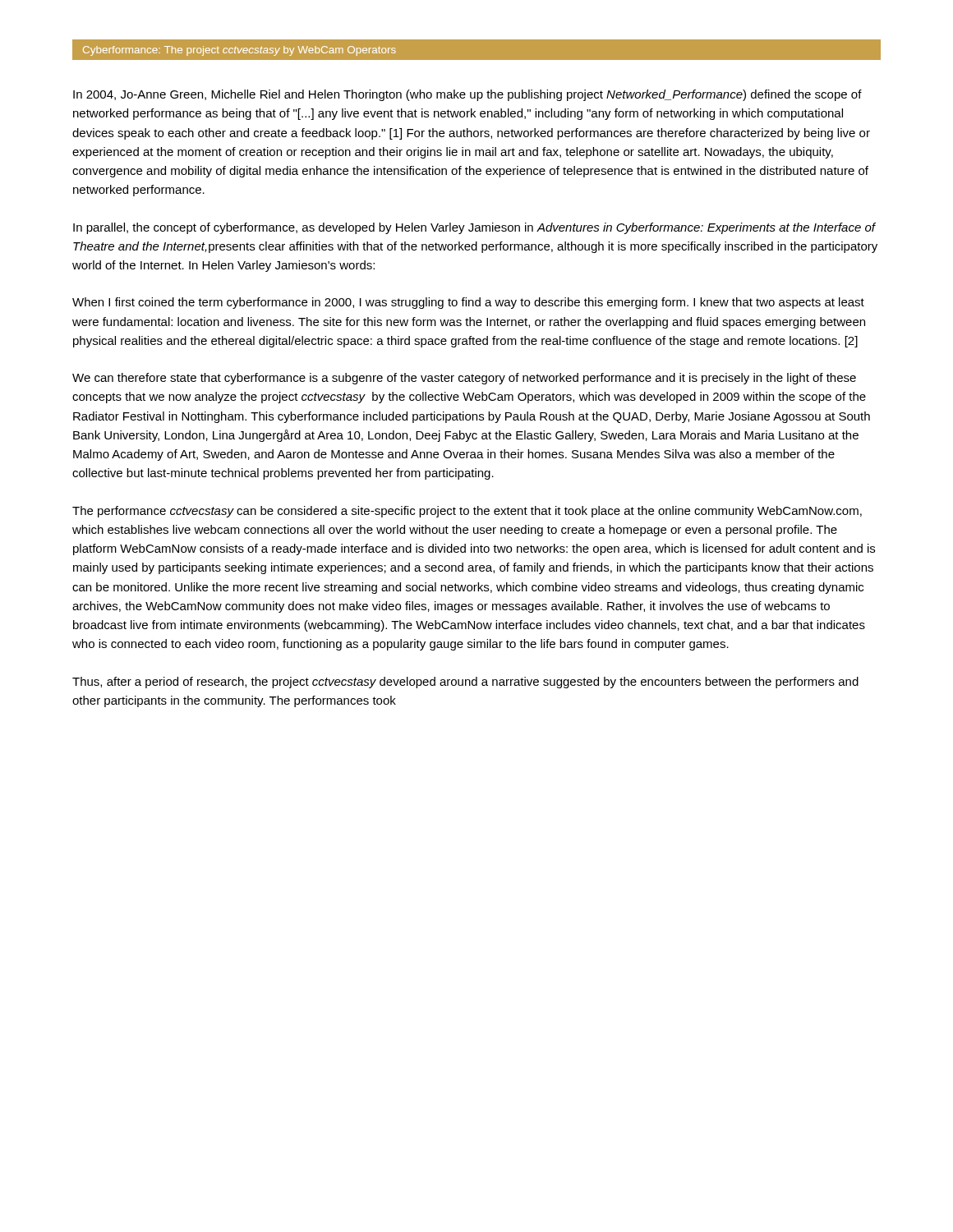Find the element starting "In parallel, the"
This screenshot has width=953, height=1232.
click(475, 246)
